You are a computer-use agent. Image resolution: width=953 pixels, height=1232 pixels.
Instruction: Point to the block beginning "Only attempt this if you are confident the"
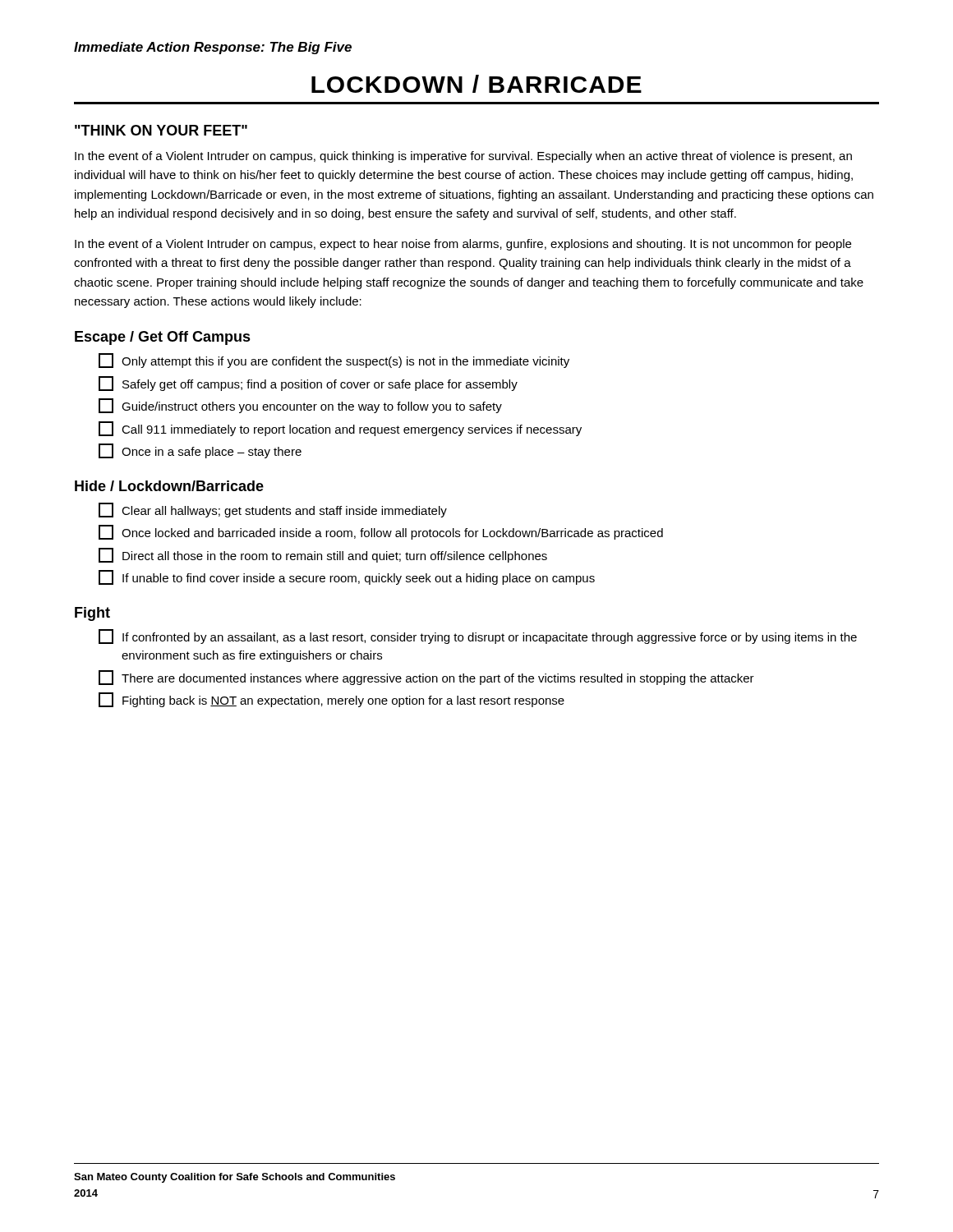[489, 362]
